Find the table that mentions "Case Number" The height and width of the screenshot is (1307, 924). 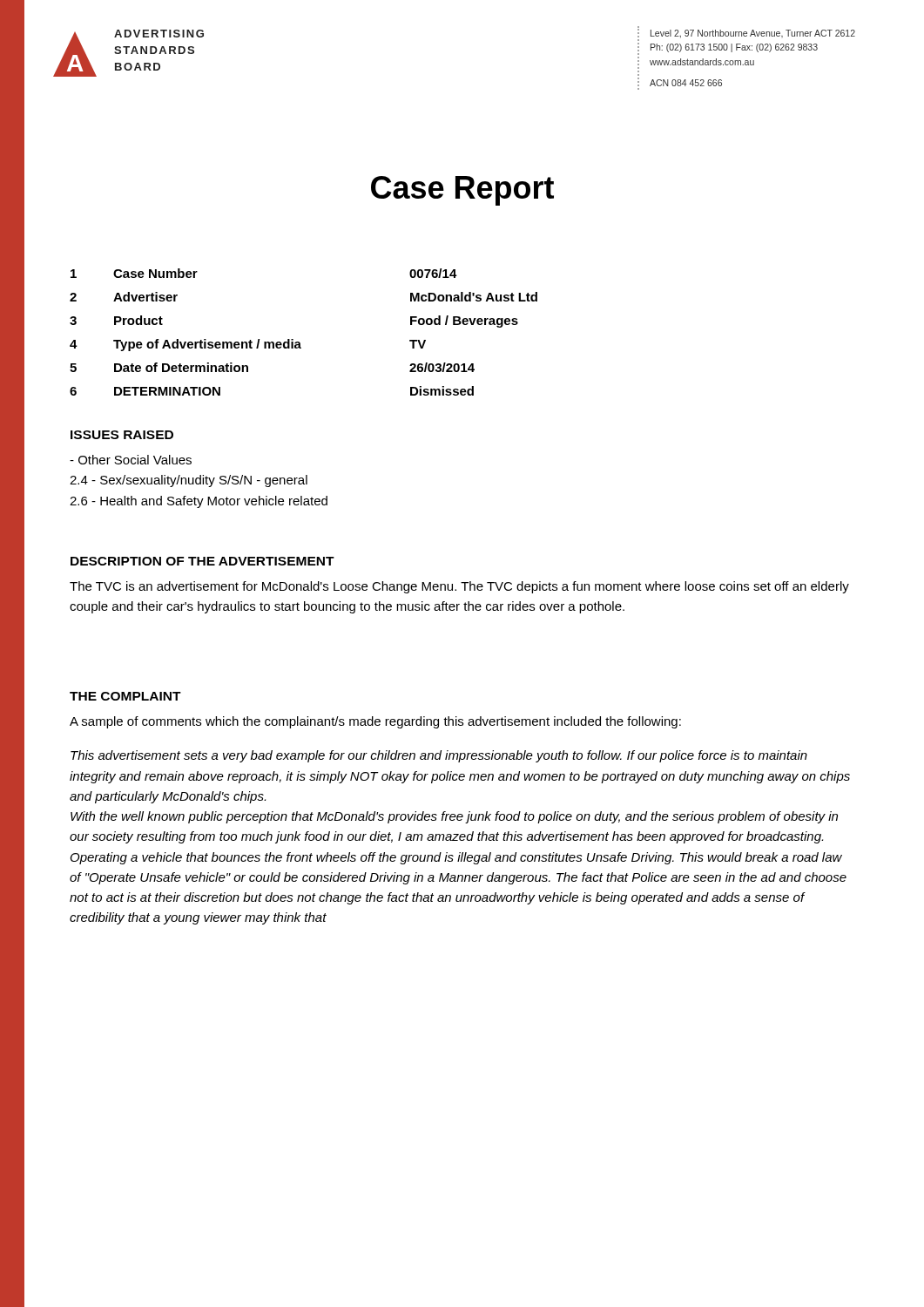click(462, 332)
